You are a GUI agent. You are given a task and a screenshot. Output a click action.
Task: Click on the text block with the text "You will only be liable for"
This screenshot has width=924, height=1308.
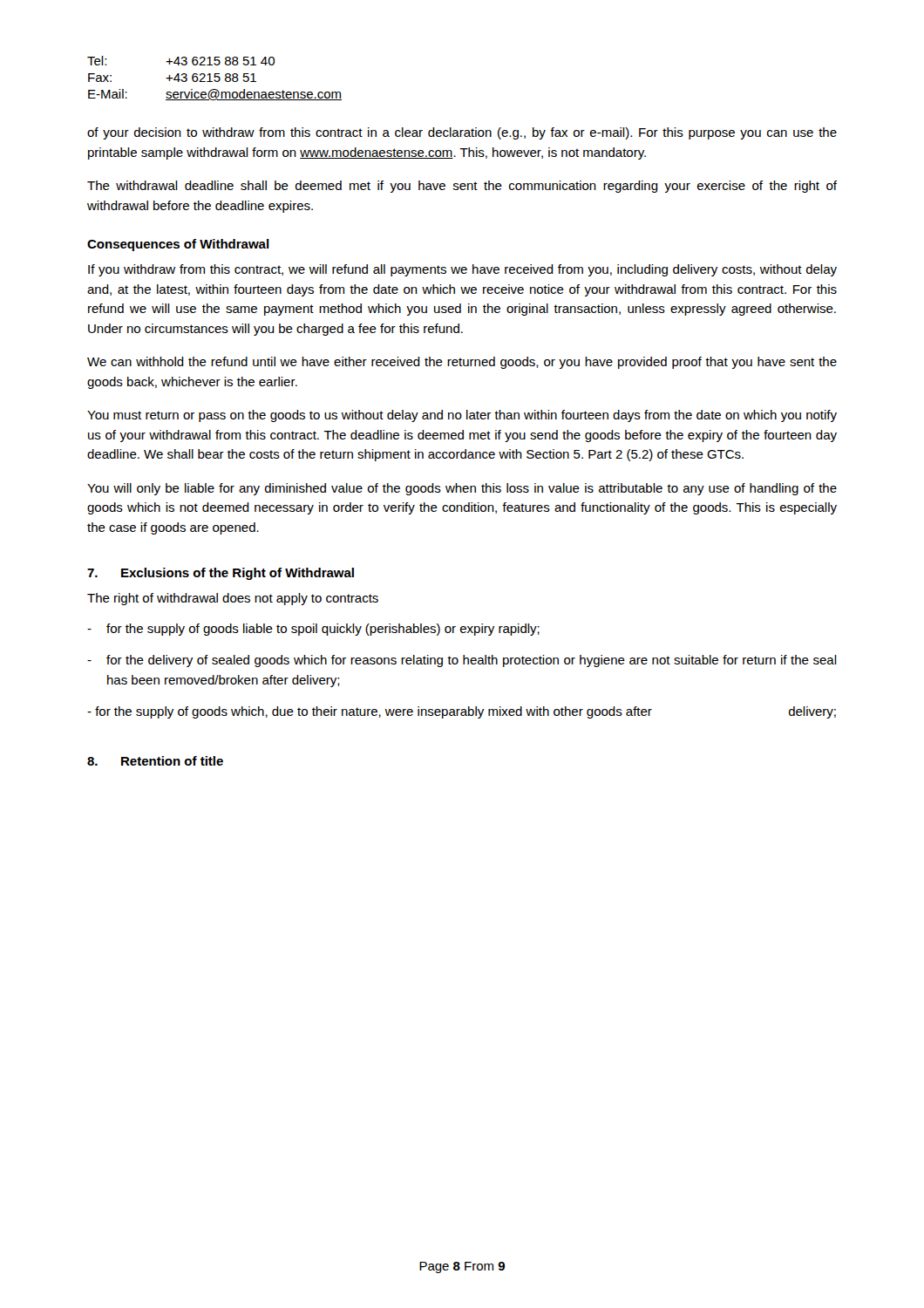click(x=462, y=507)
